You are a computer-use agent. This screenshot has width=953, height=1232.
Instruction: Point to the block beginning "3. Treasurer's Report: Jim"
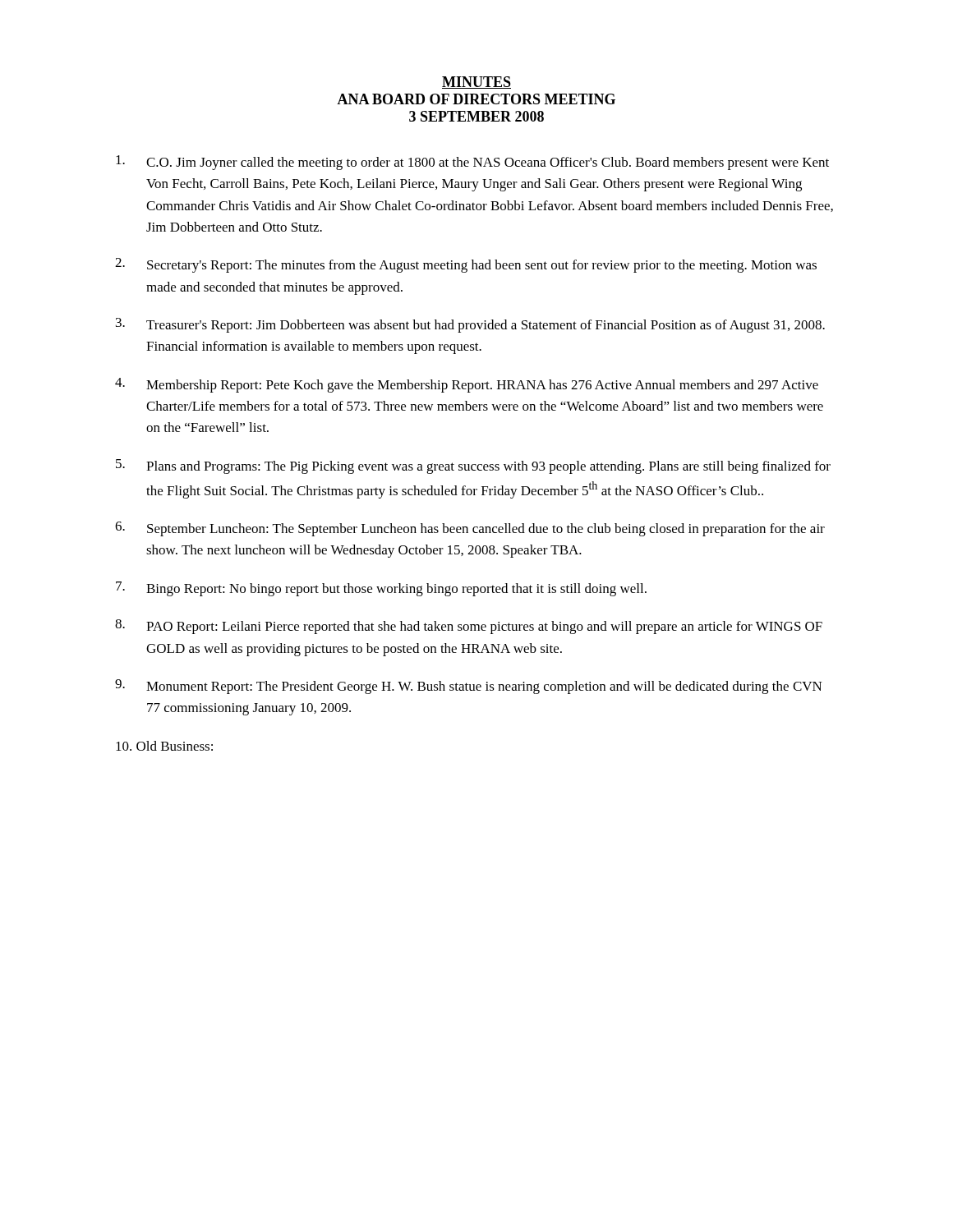click(x=476, y=336)
